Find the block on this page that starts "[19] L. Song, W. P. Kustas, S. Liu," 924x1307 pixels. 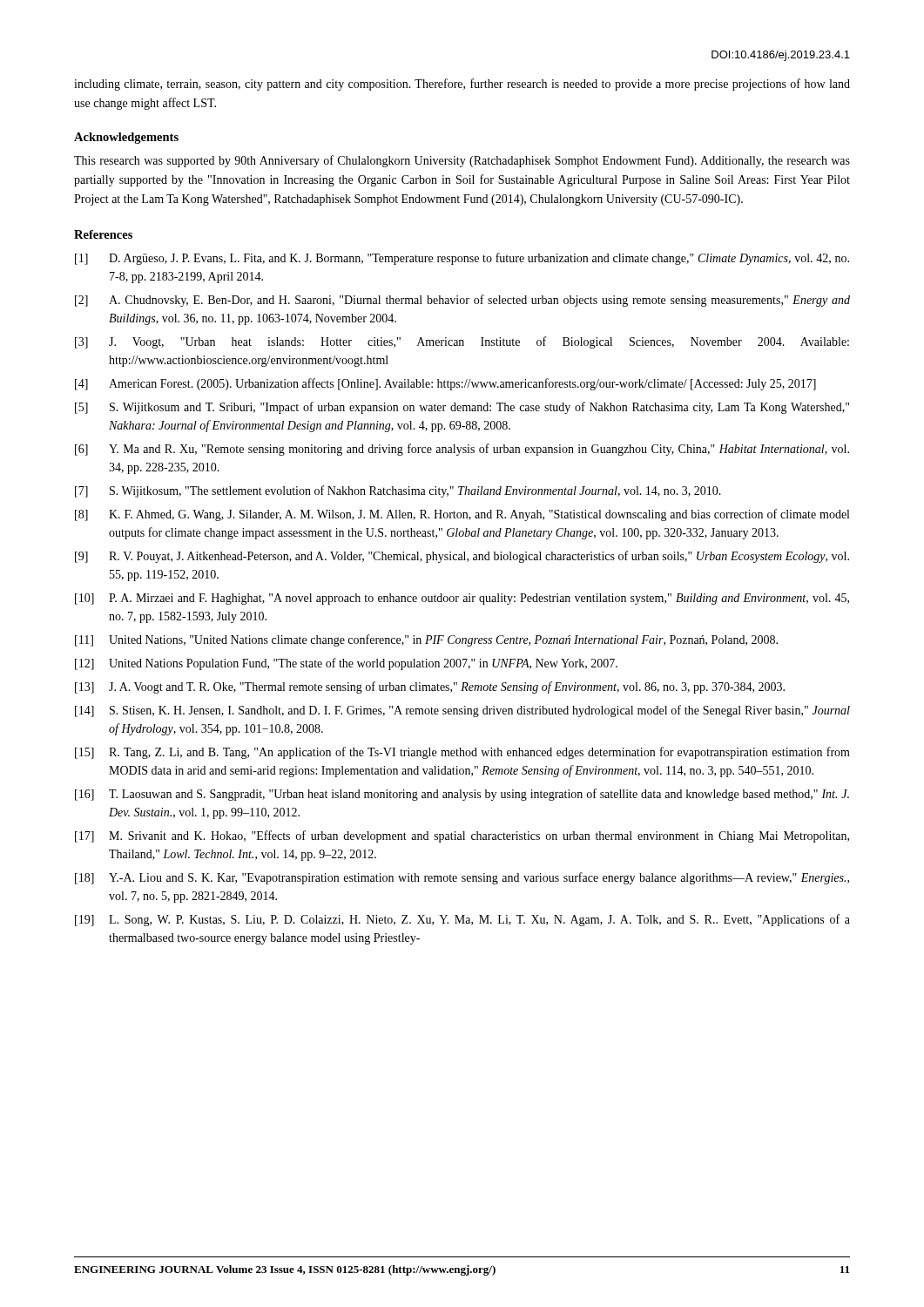pyautogui.click(x=462, y=929)
